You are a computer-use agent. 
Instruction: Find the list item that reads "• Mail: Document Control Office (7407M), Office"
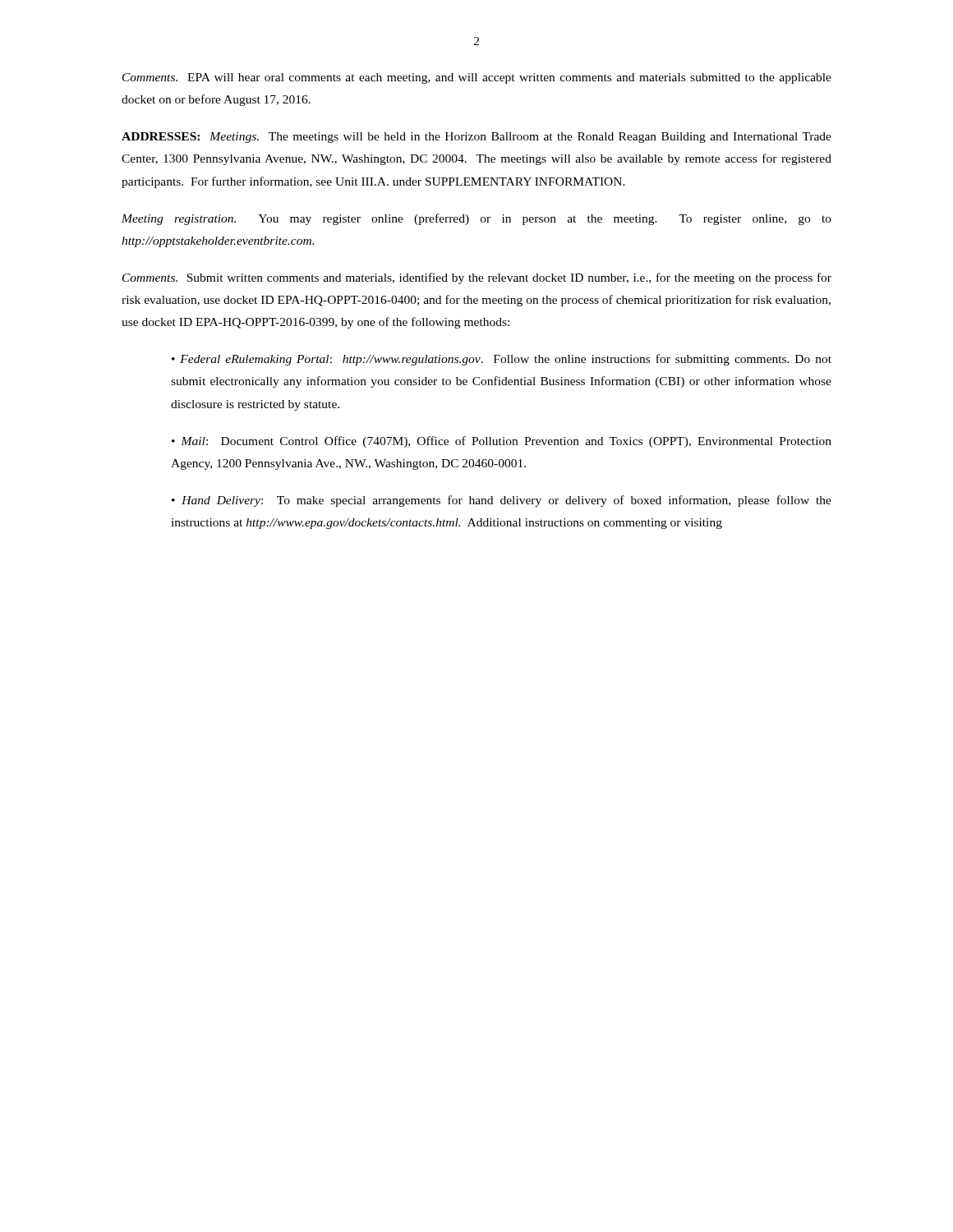(x=501, y=452)
